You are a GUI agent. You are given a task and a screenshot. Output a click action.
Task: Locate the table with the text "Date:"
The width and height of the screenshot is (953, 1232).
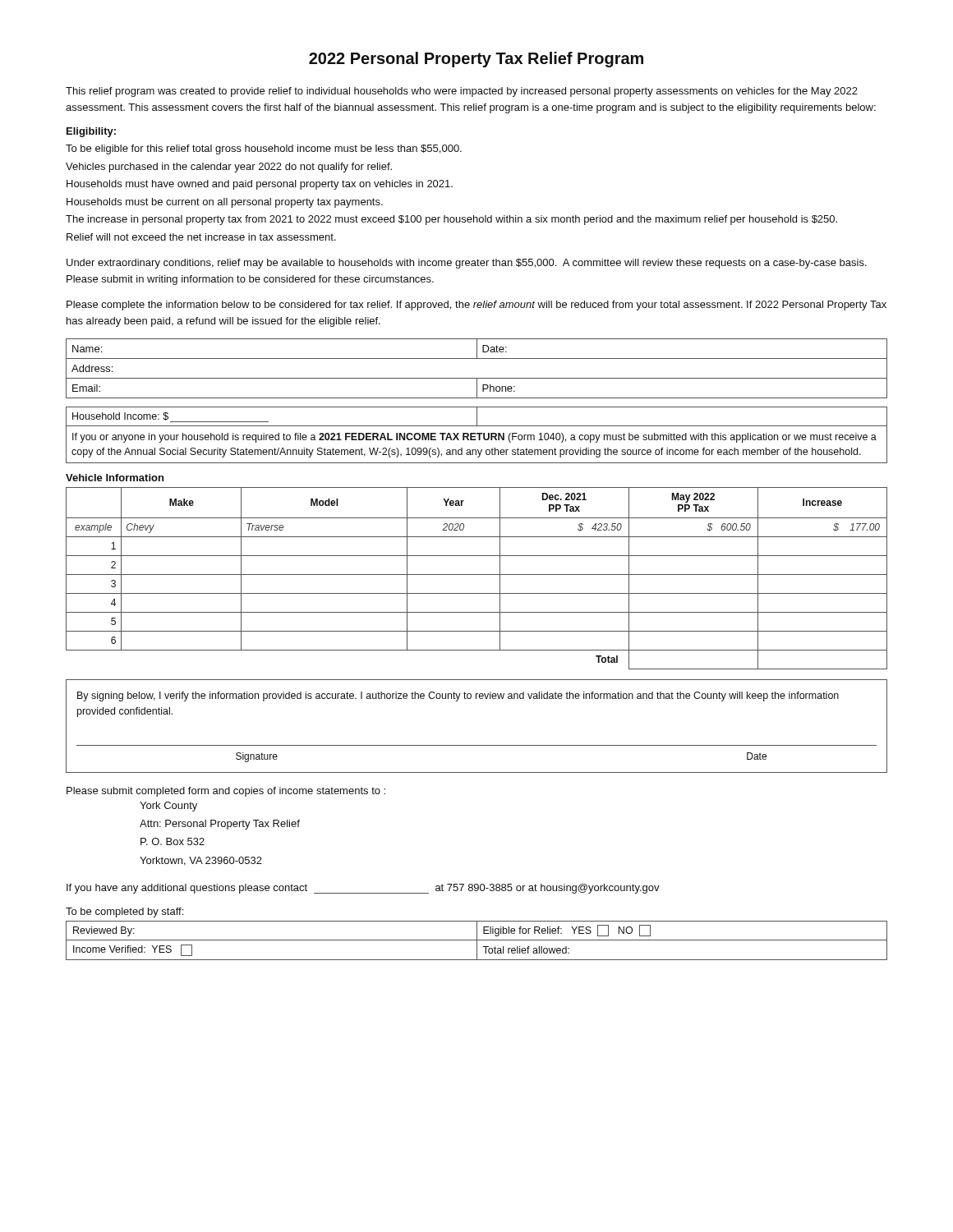point(476,368)
